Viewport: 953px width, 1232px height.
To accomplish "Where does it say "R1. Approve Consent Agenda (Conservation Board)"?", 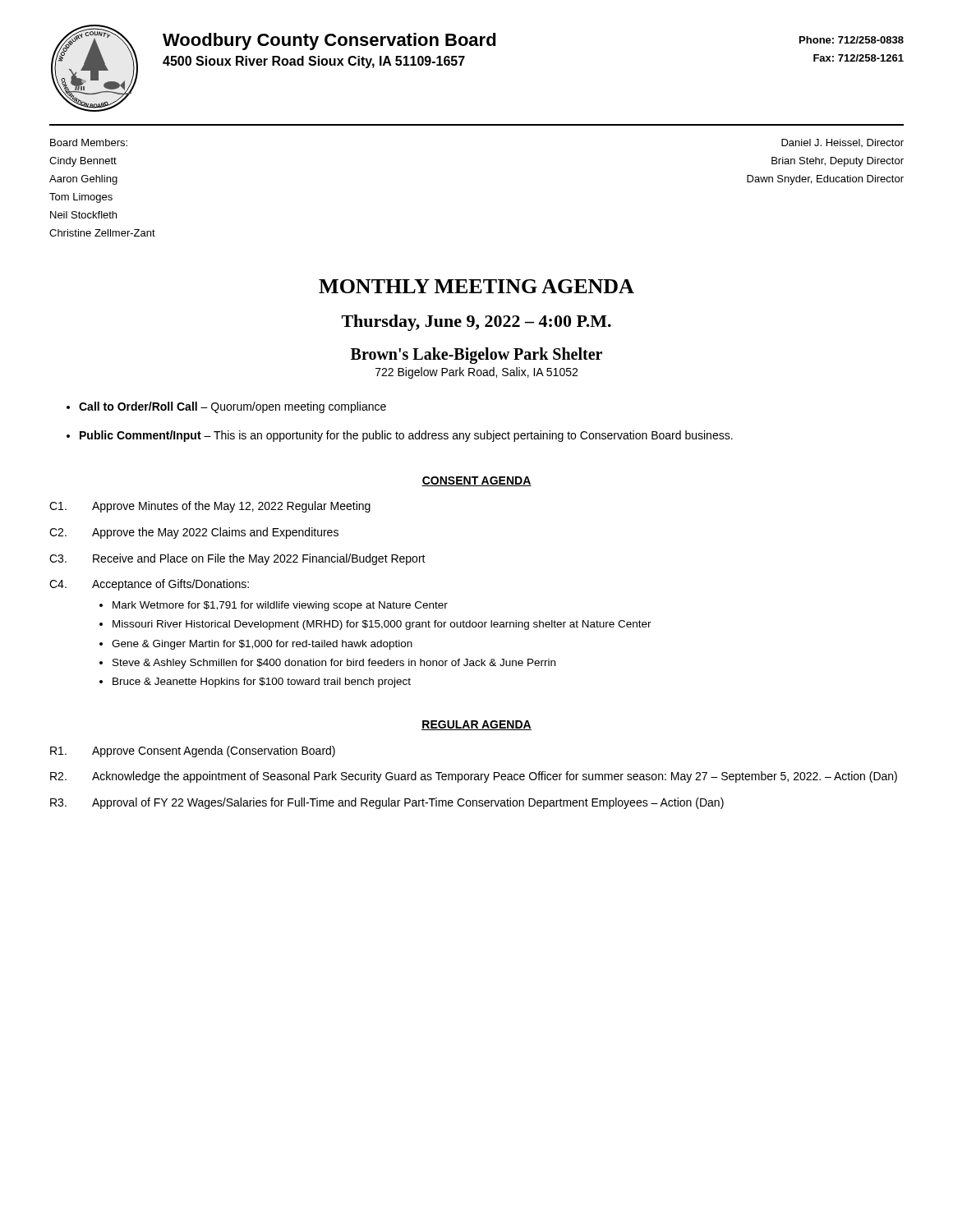I will 193,752.
